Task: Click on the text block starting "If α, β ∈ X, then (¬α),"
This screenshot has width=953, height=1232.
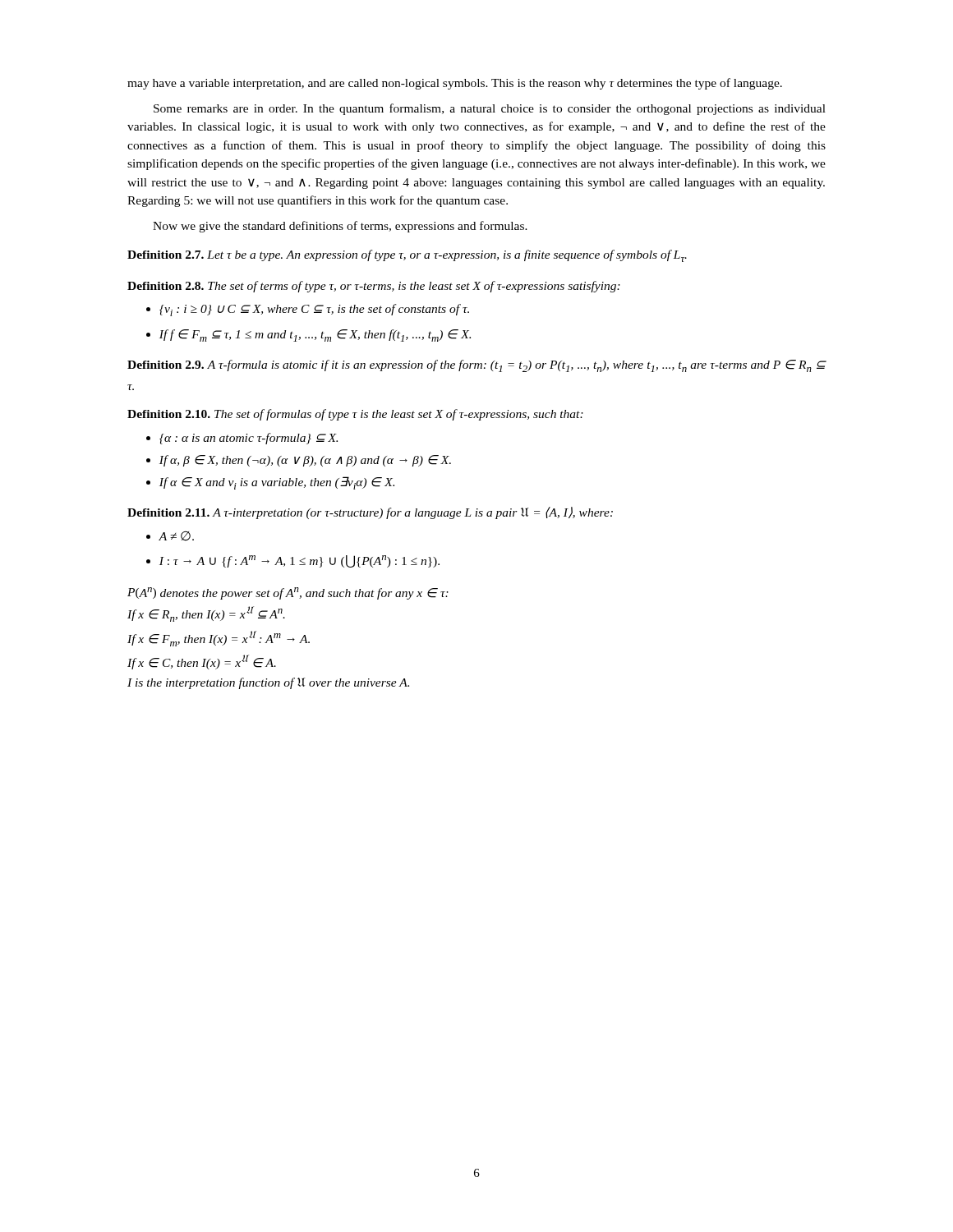Action: [306, 459]
